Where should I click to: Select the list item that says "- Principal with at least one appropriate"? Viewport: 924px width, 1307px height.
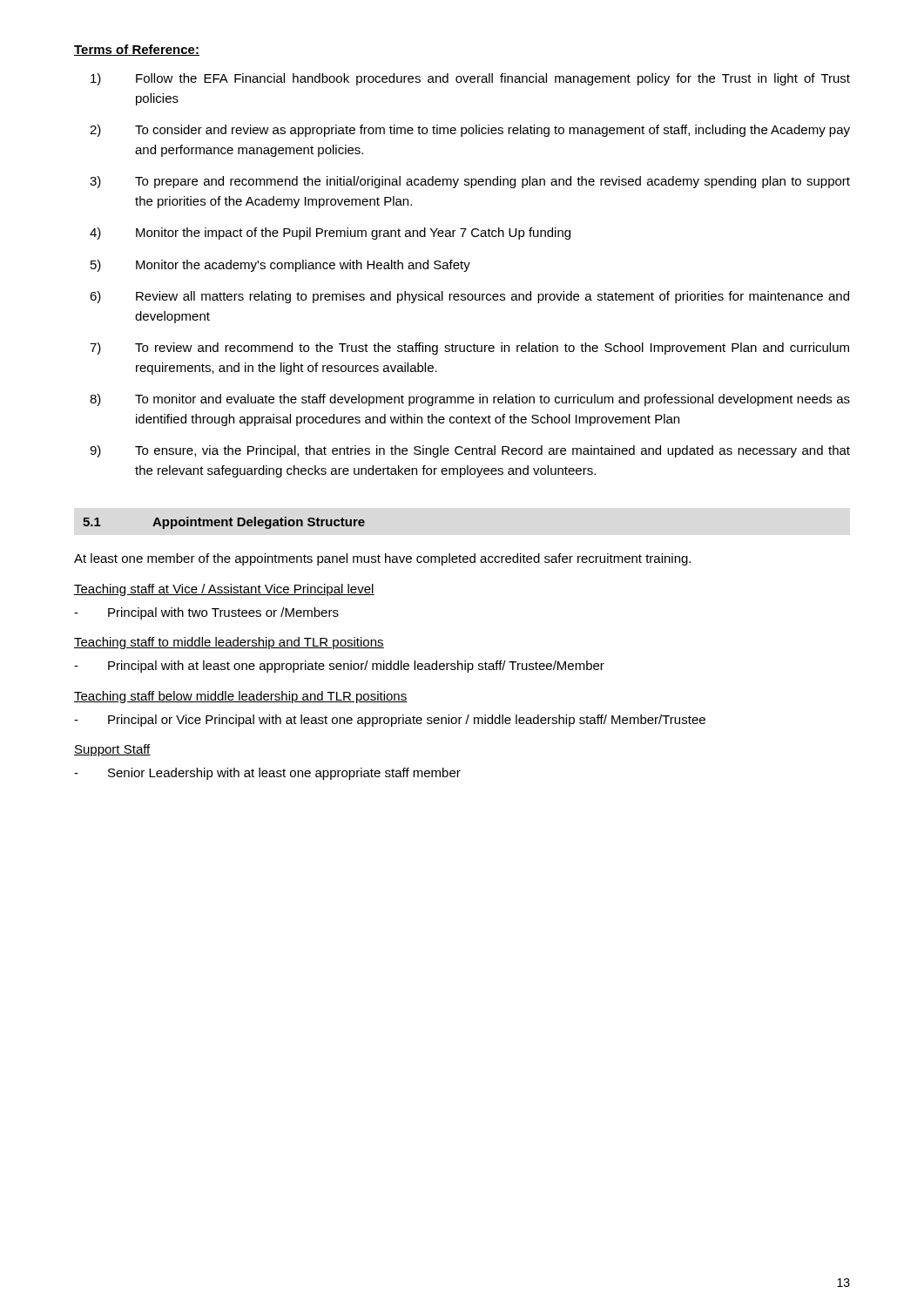pyautogui.click(x=462, y=666)
